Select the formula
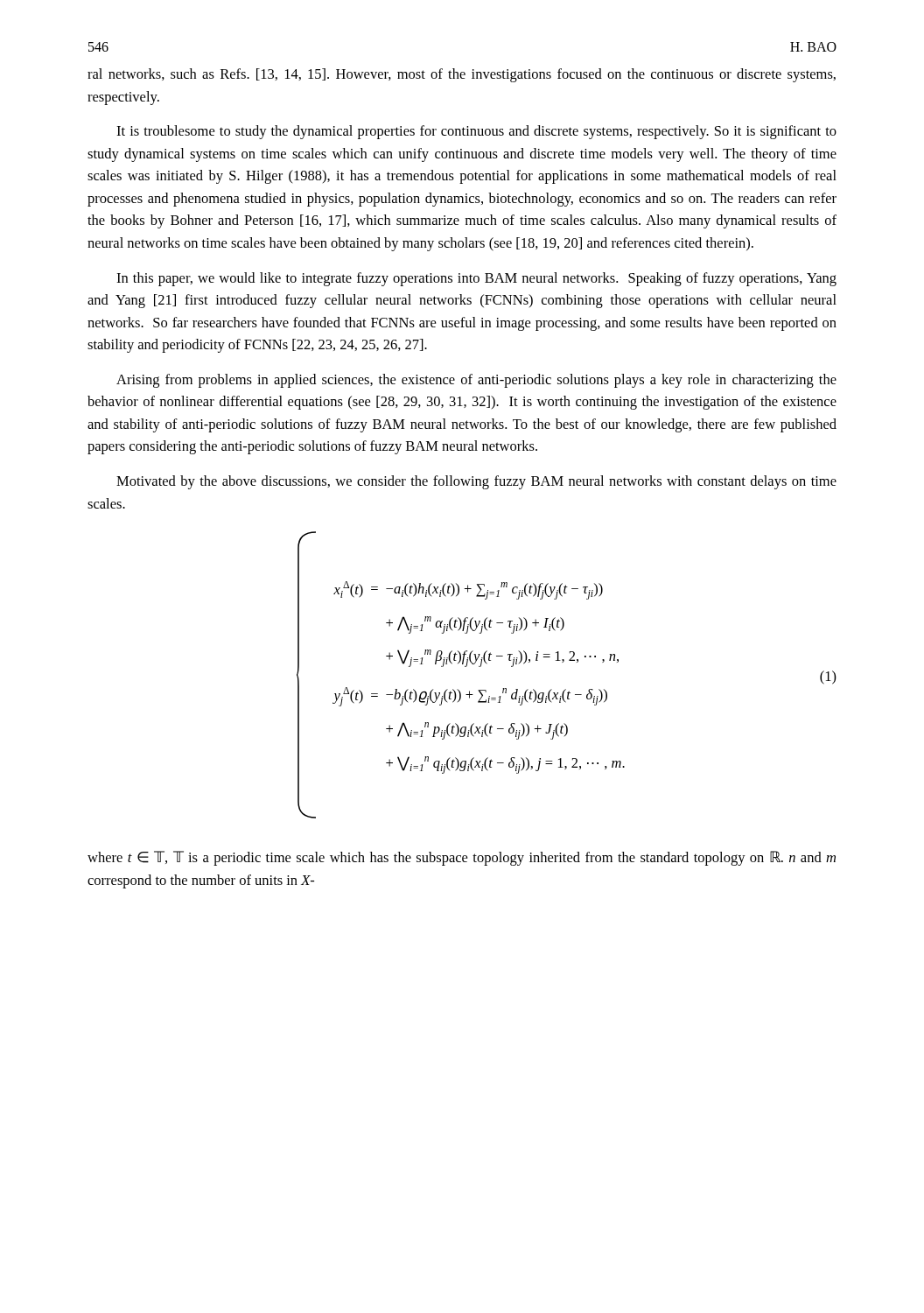924x1313 pixels. coord(462,676)
